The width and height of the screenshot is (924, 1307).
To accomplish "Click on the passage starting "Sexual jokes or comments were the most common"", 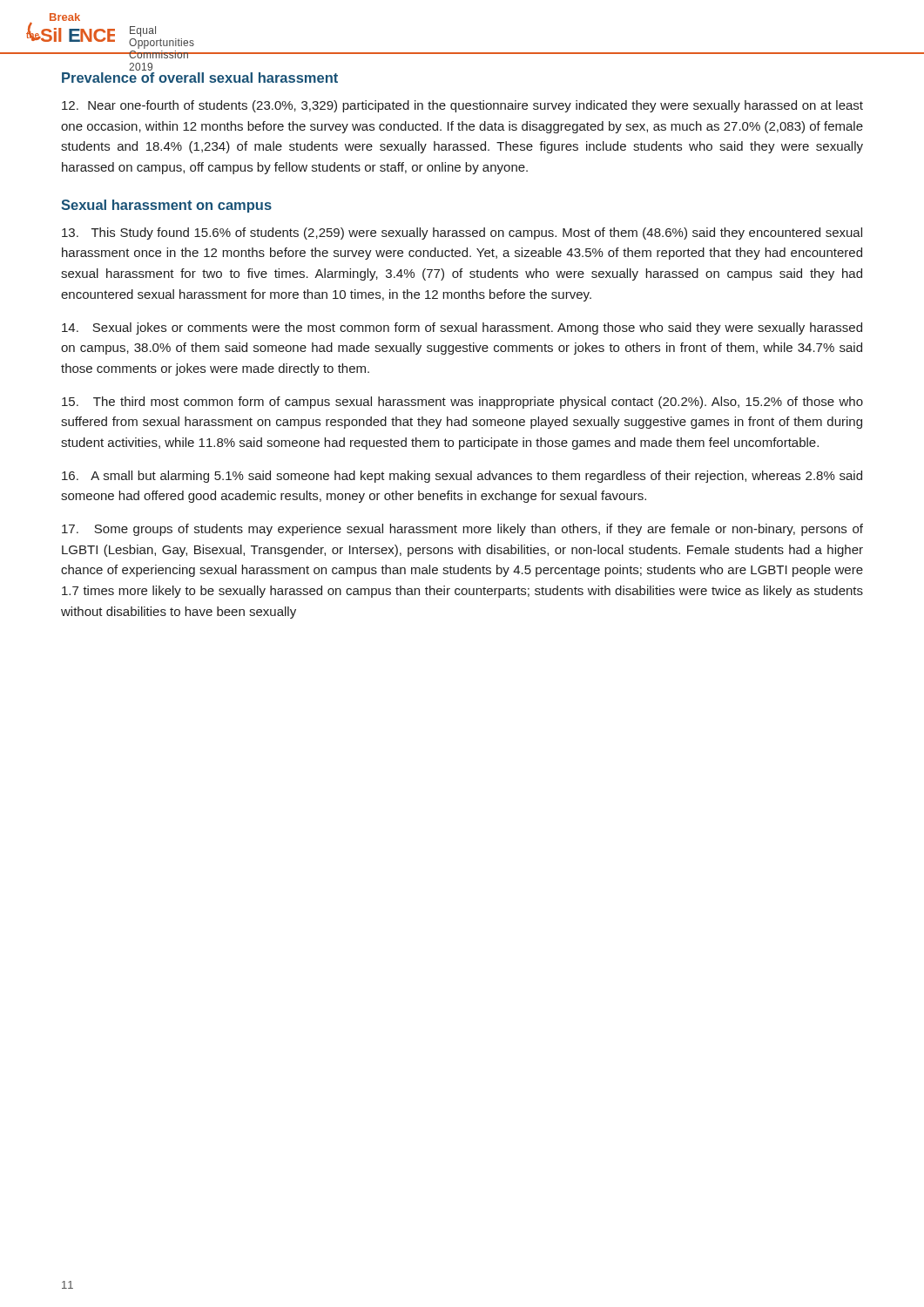I will coord(462,347).
